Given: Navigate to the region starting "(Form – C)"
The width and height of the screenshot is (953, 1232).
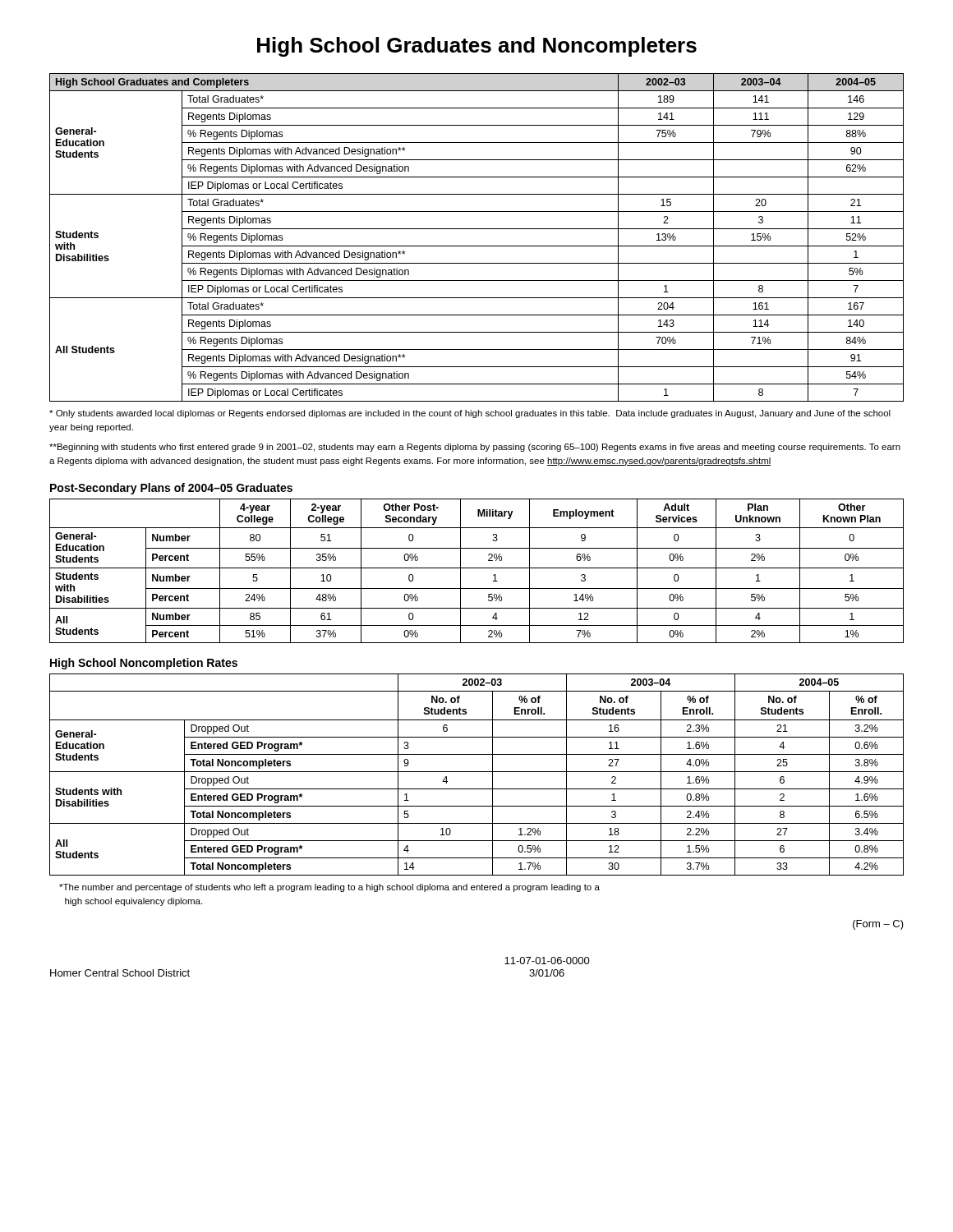Looking at the screenshot, I should point(878,923).
